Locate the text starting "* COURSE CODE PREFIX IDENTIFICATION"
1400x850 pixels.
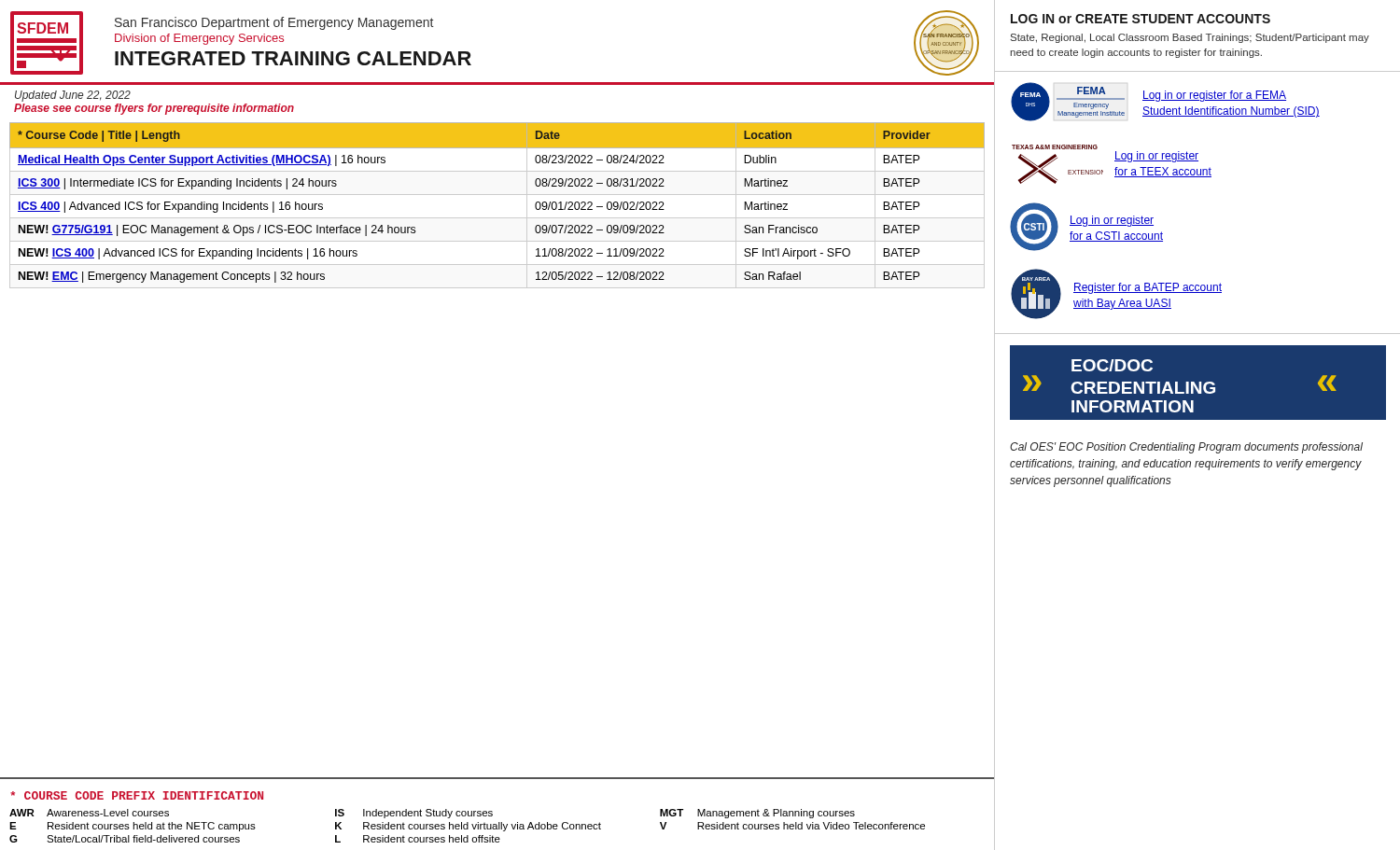[x=137, y=796]
